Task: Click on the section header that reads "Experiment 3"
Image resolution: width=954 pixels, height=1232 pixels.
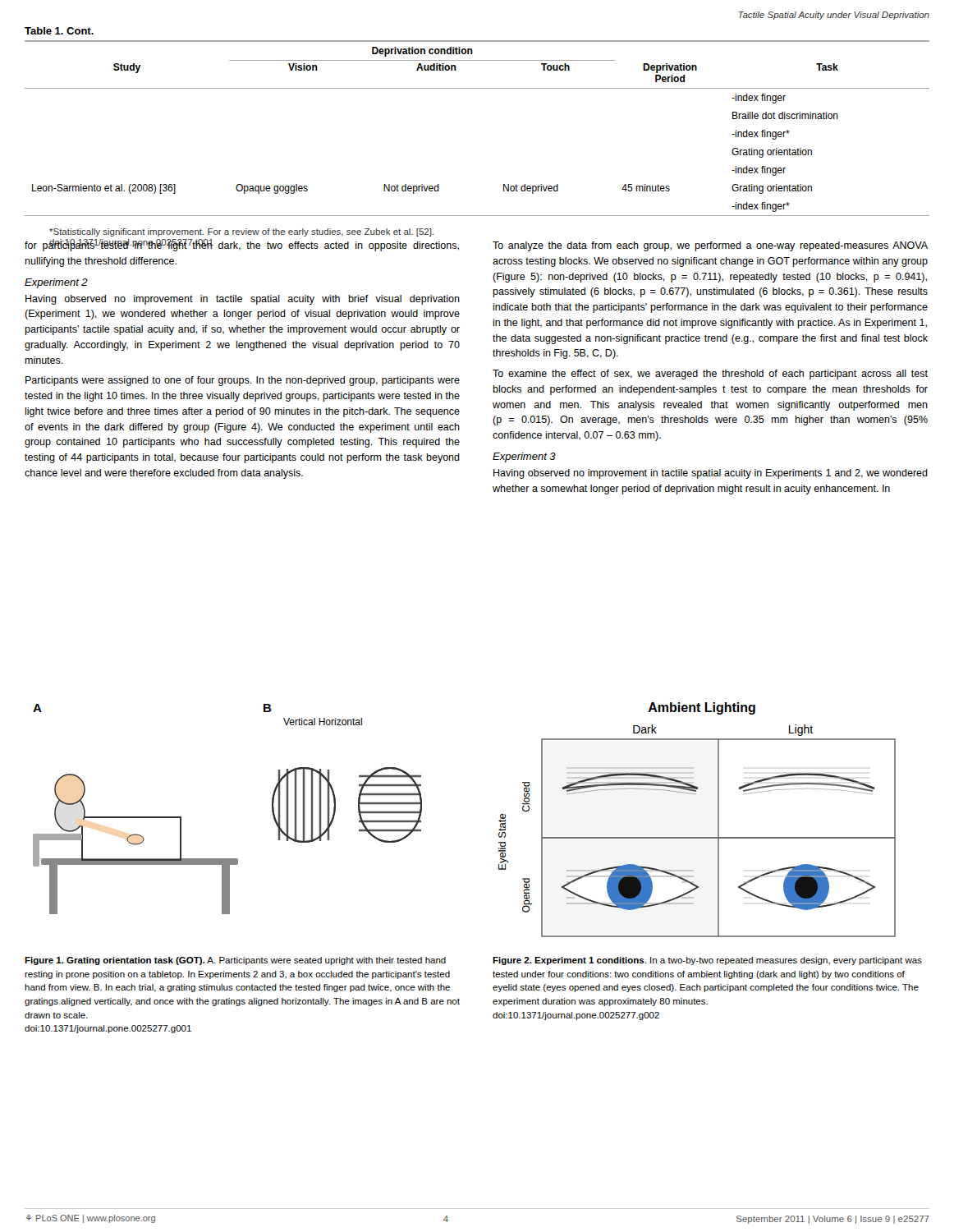Action: (x=524, y=456)
